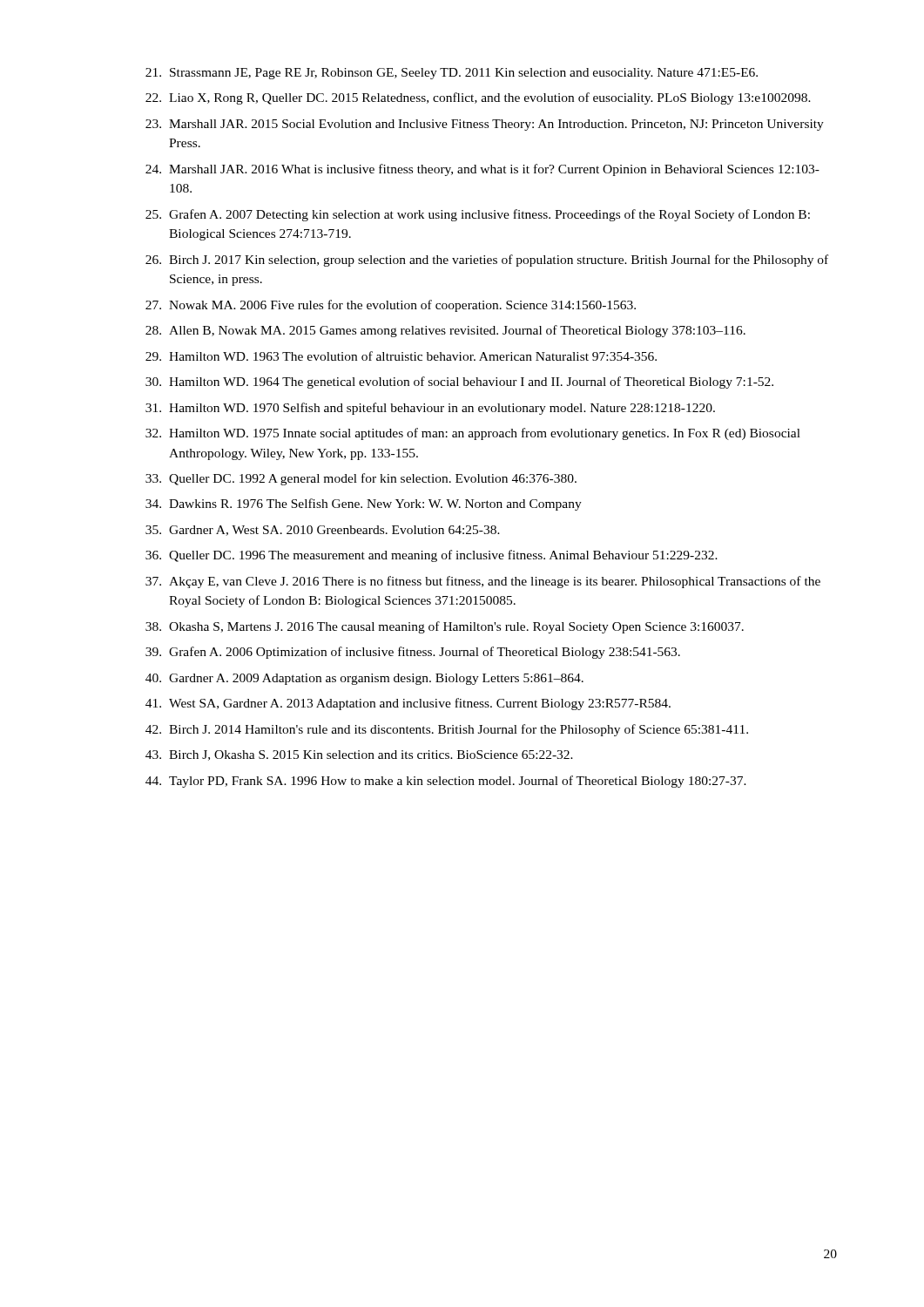Point to the passage starting "29. Hamilton WD. 1963 The evolution"
Screen dimensions: 1307x924
click(483, 356)
